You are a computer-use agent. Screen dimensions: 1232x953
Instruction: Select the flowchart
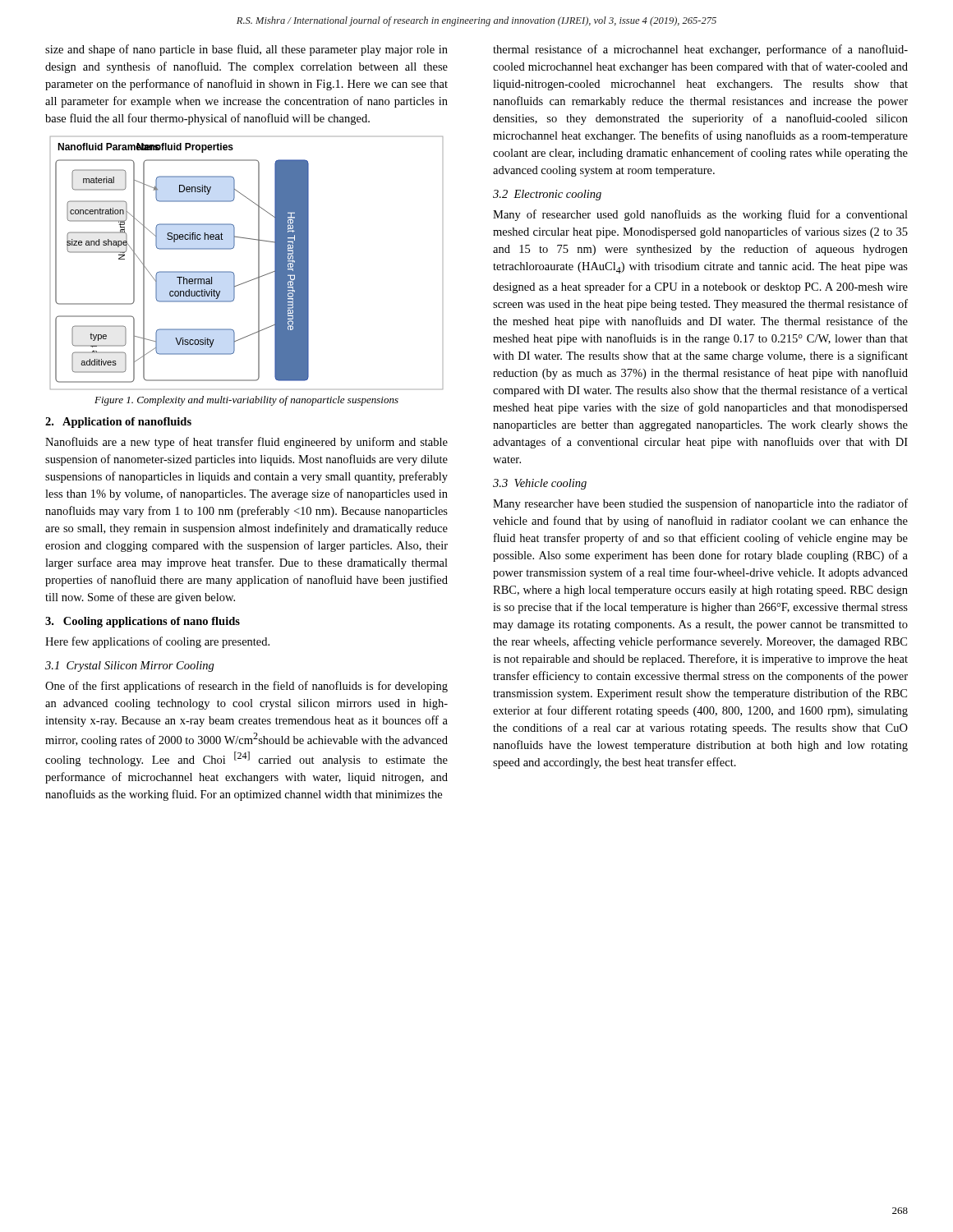[246, 263]
